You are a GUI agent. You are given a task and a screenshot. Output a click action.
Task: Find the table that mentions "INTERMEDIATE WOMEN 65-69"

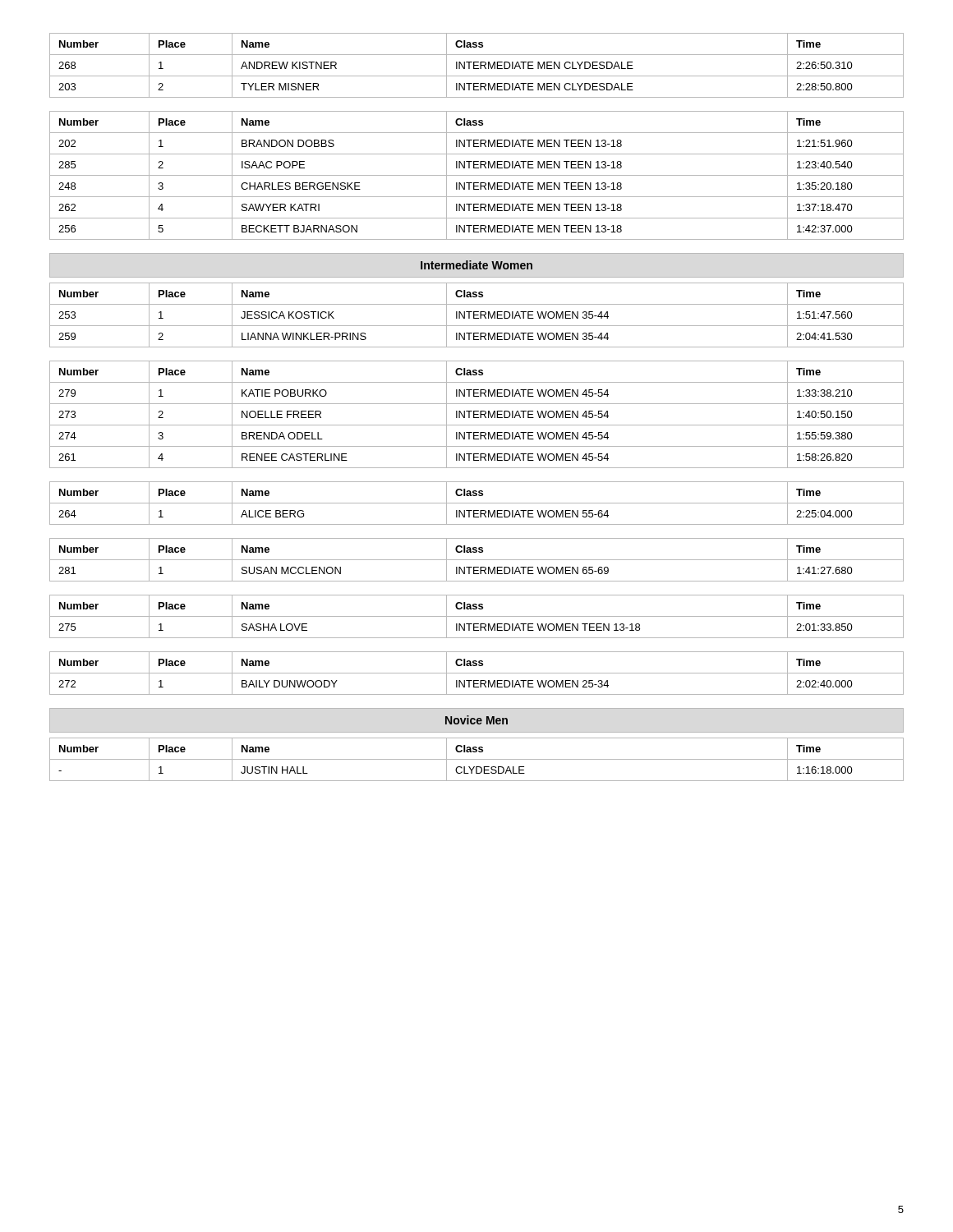click(x=476, y=560)
